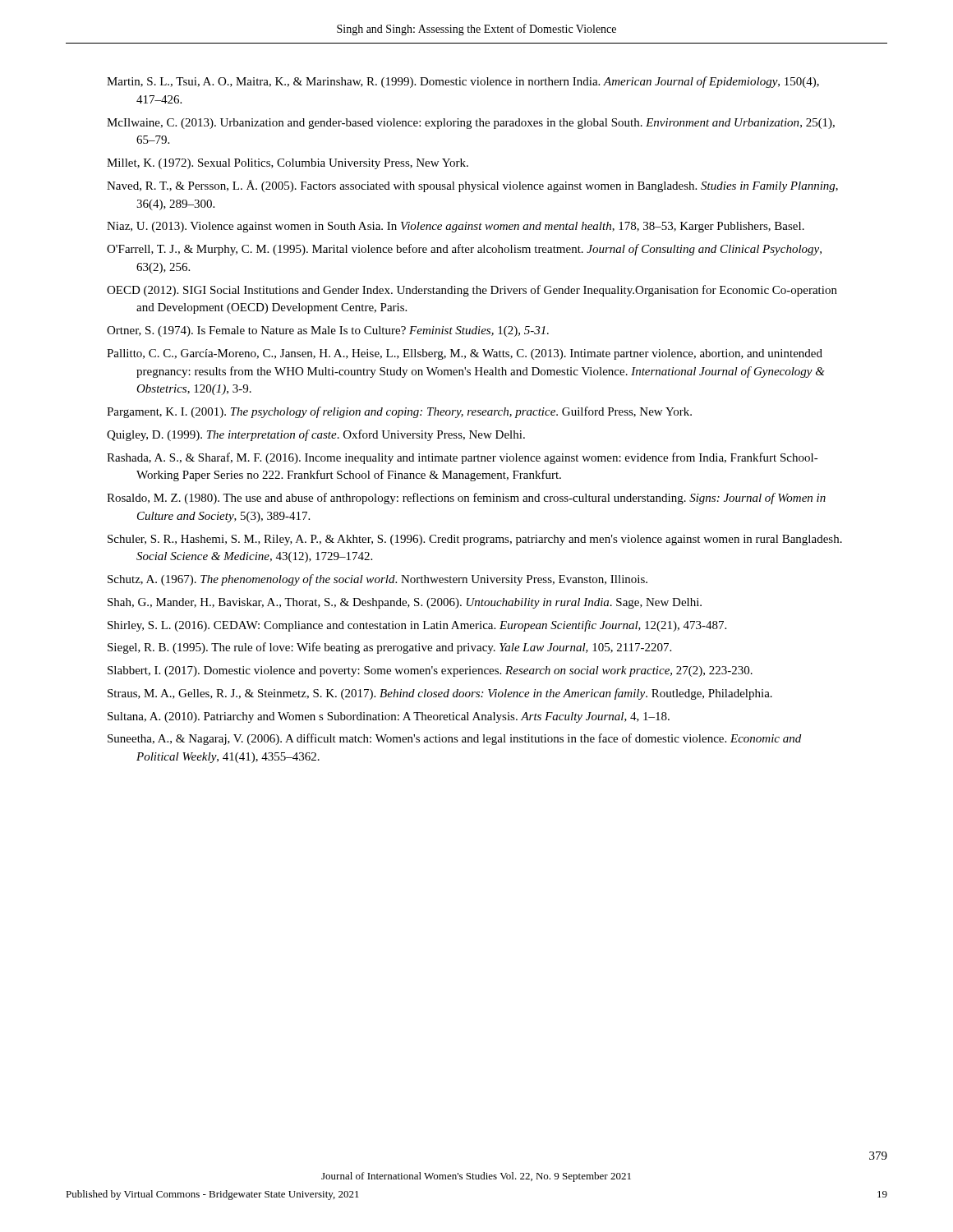Screen dimensions: 1232x953
Task: Locate the passage starting "Rosaldo, M. Z. (1980)."
Action: (466, 507)
